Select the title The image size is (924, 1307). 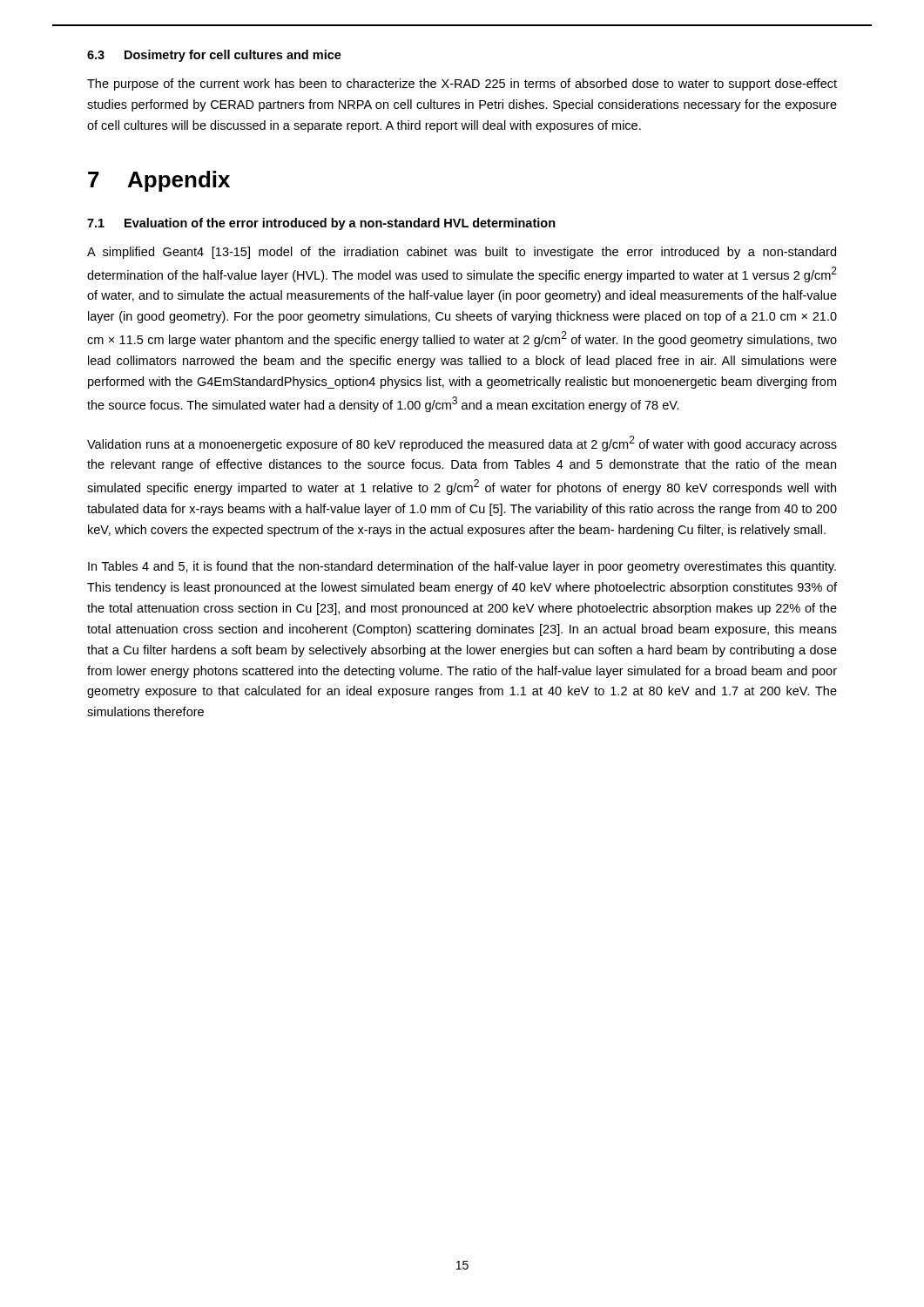(159, 180)
